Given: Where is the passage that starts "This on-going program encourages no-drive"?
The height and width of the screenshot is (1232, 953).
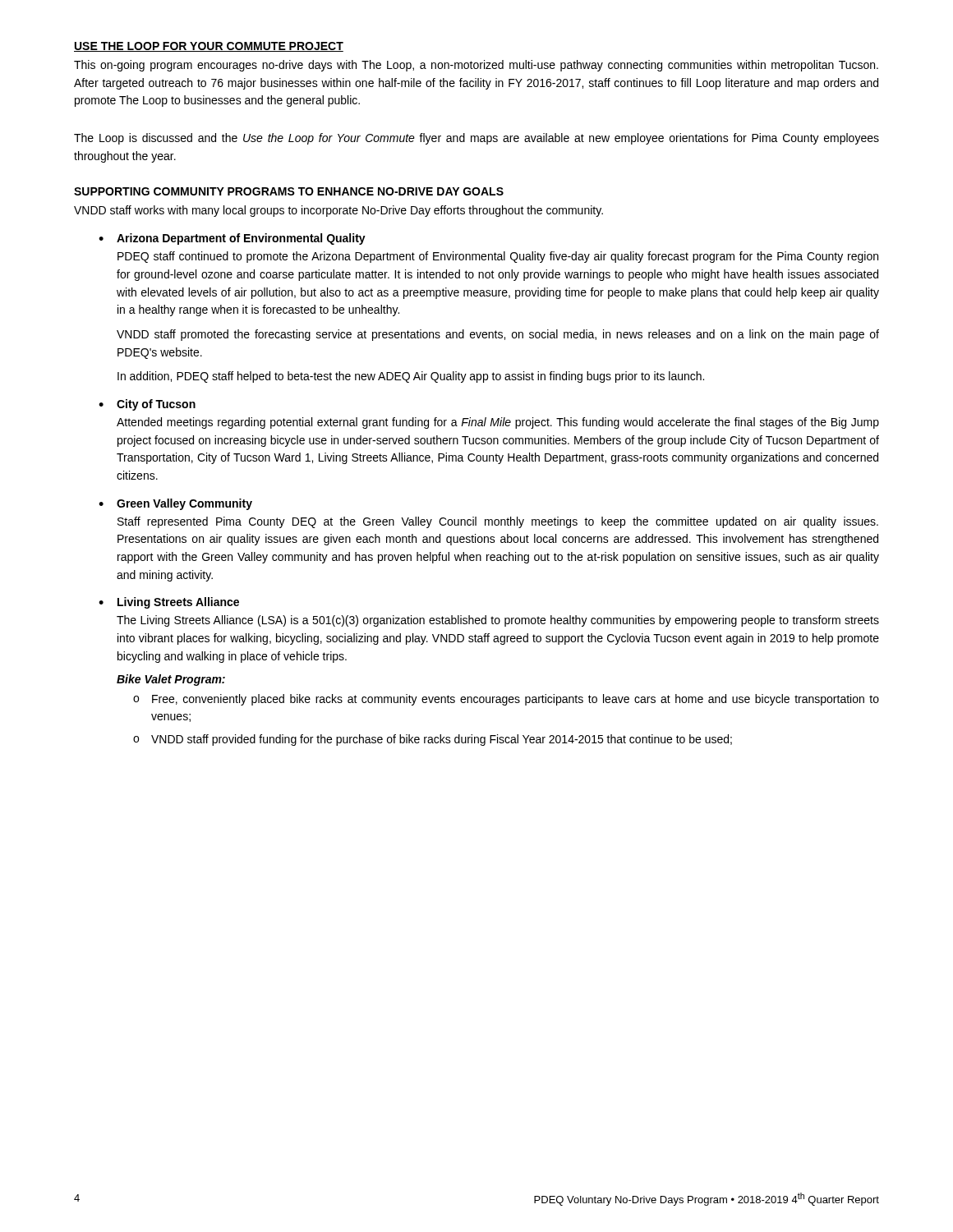Looking at the screenshot, I should tap(476, 83).
